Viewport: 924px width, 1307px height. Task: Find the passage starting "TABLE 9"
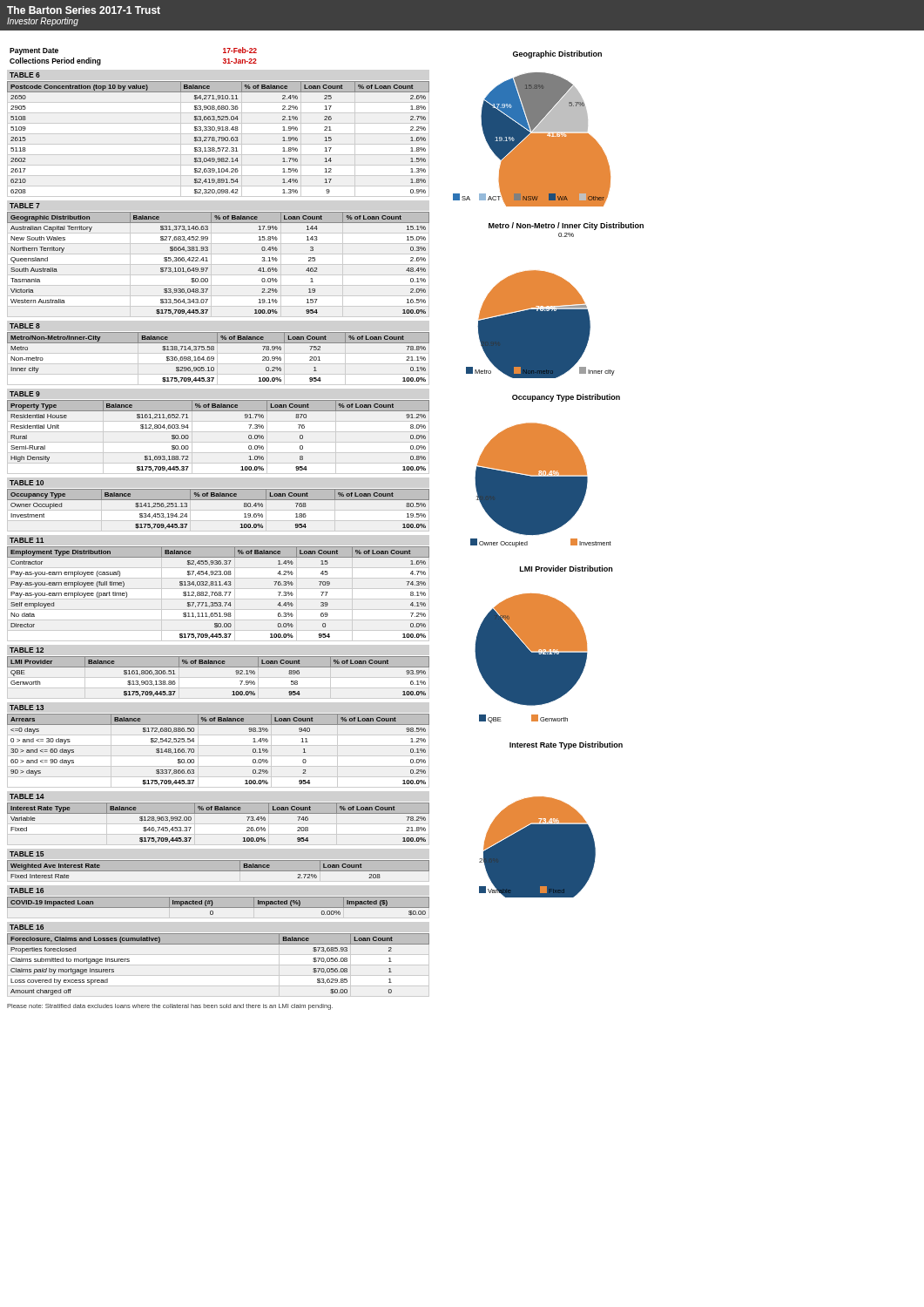25,394
